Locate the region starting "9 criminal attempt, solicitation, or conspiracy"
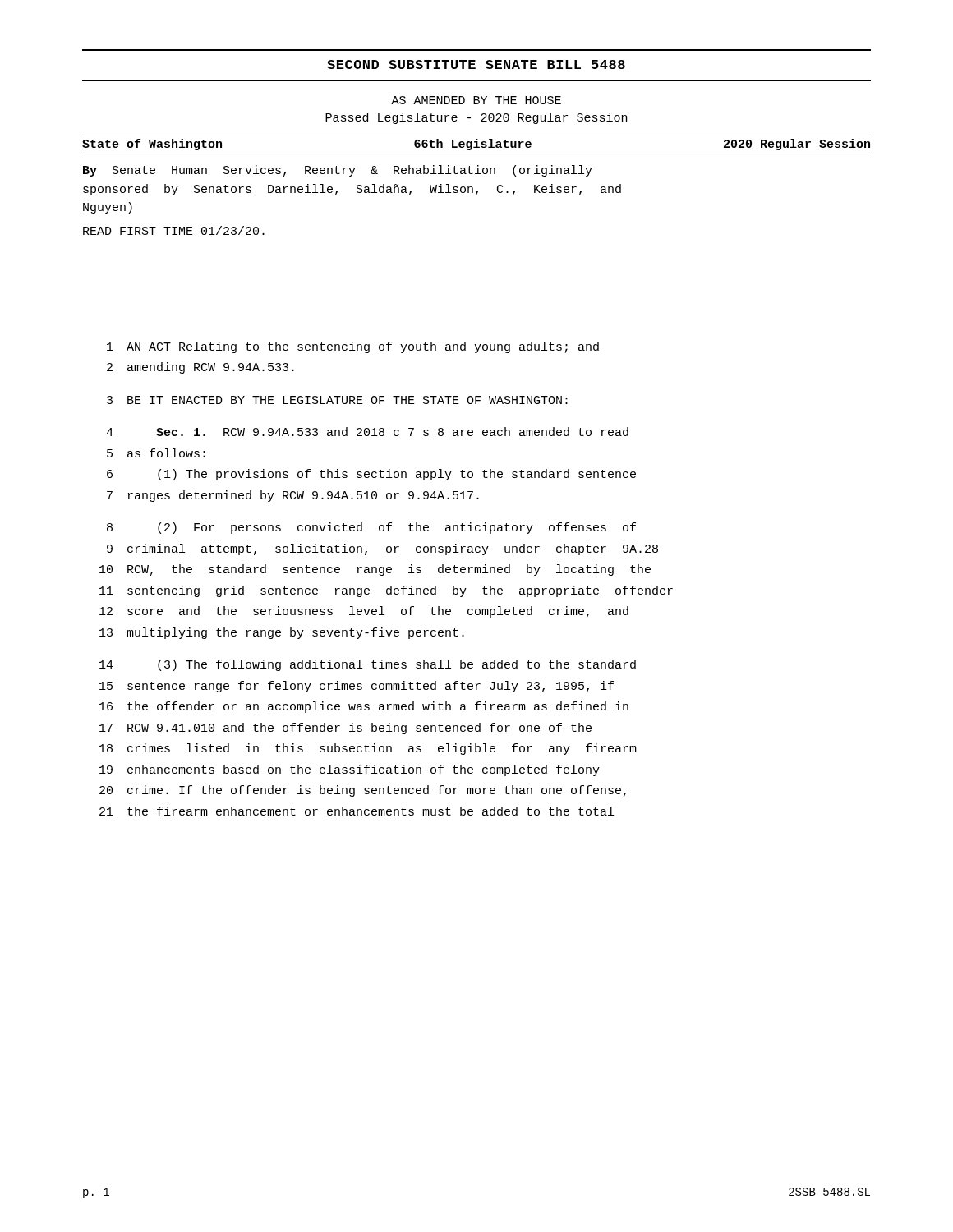This screenshot has width=953, height=1232. (476, 550)
